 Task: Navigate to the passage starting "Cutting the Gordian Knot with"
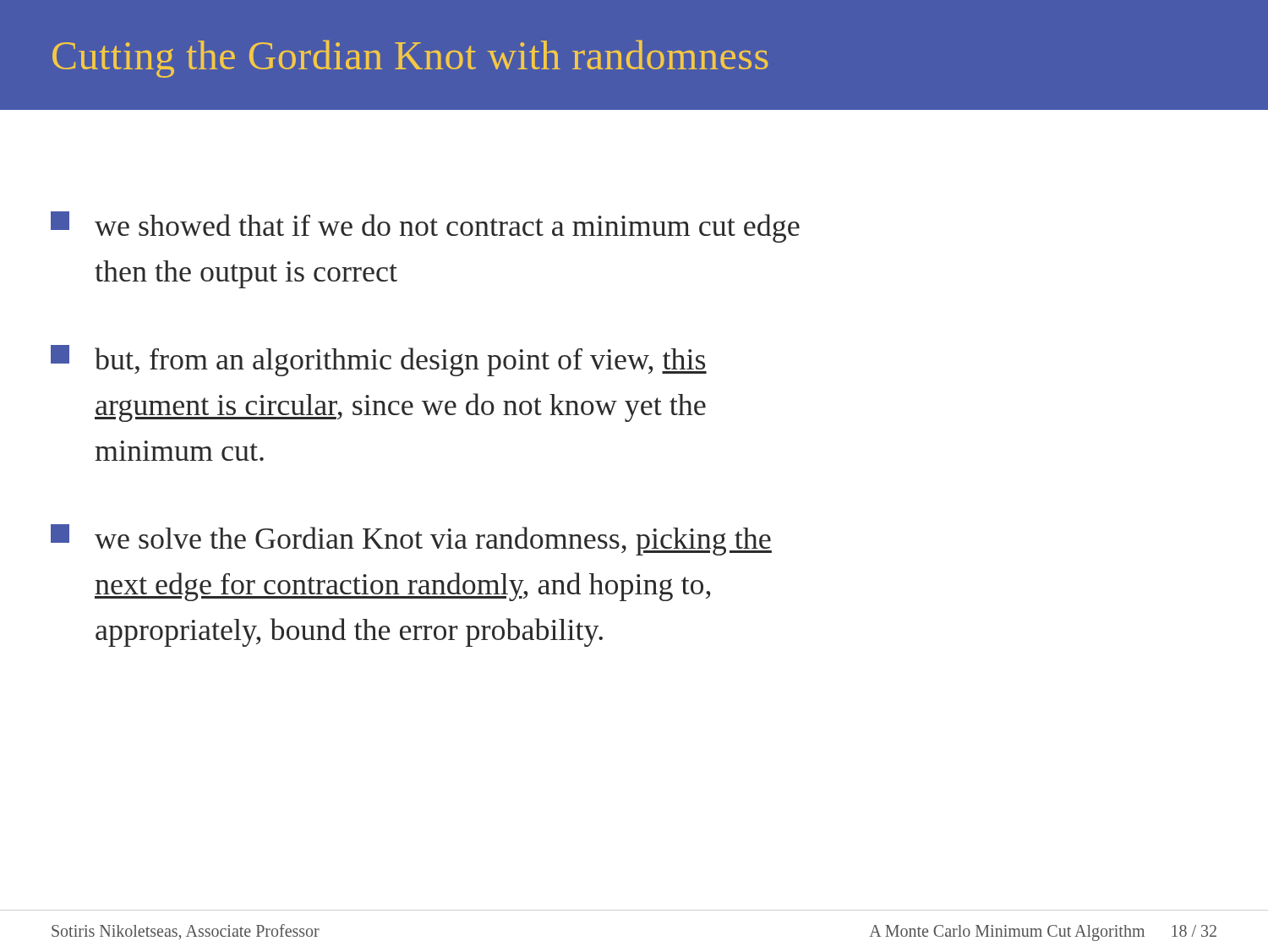click(410, 55)
